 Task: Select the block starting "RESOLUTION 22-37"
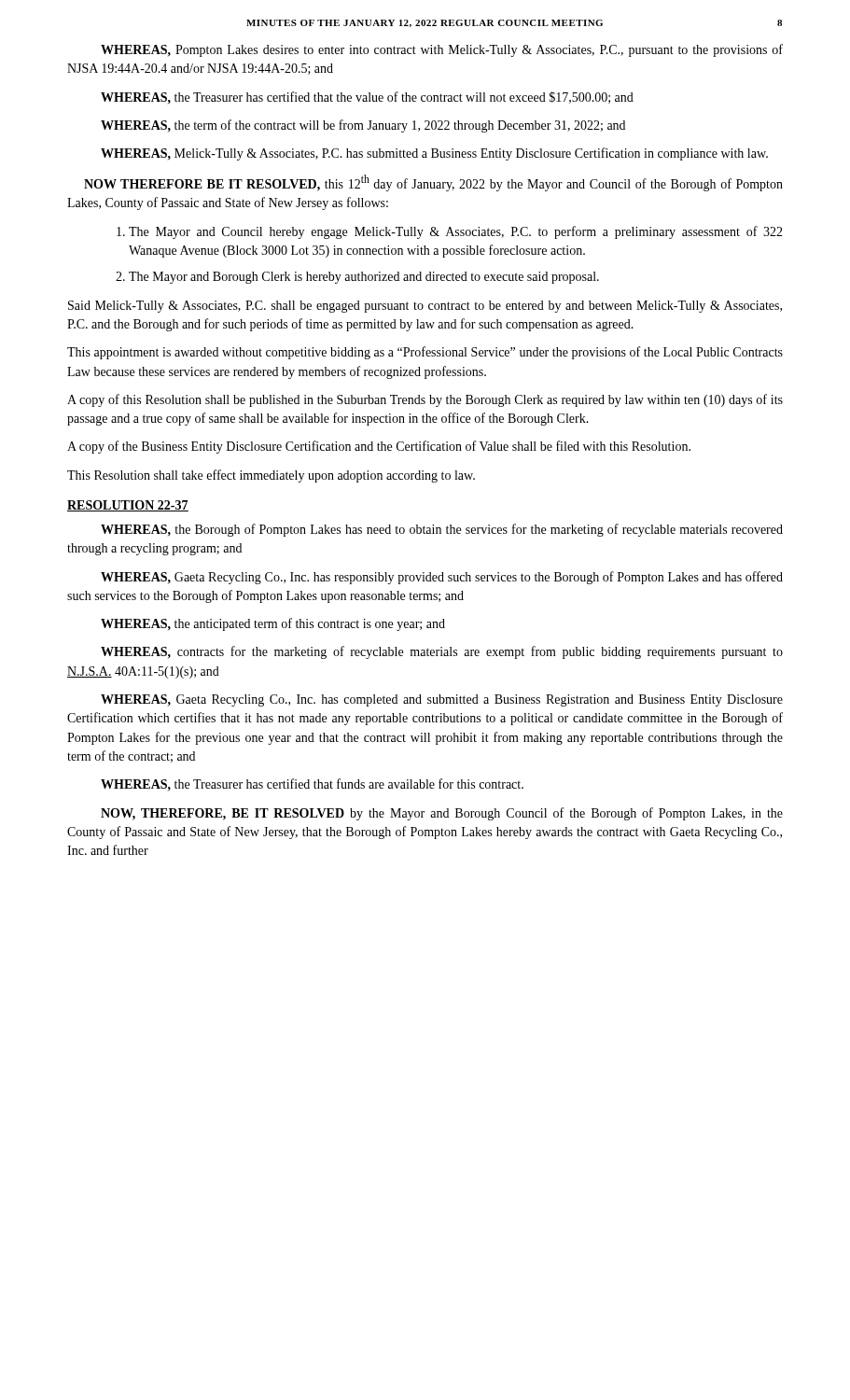pyautogui.click(x=128, y=505)
